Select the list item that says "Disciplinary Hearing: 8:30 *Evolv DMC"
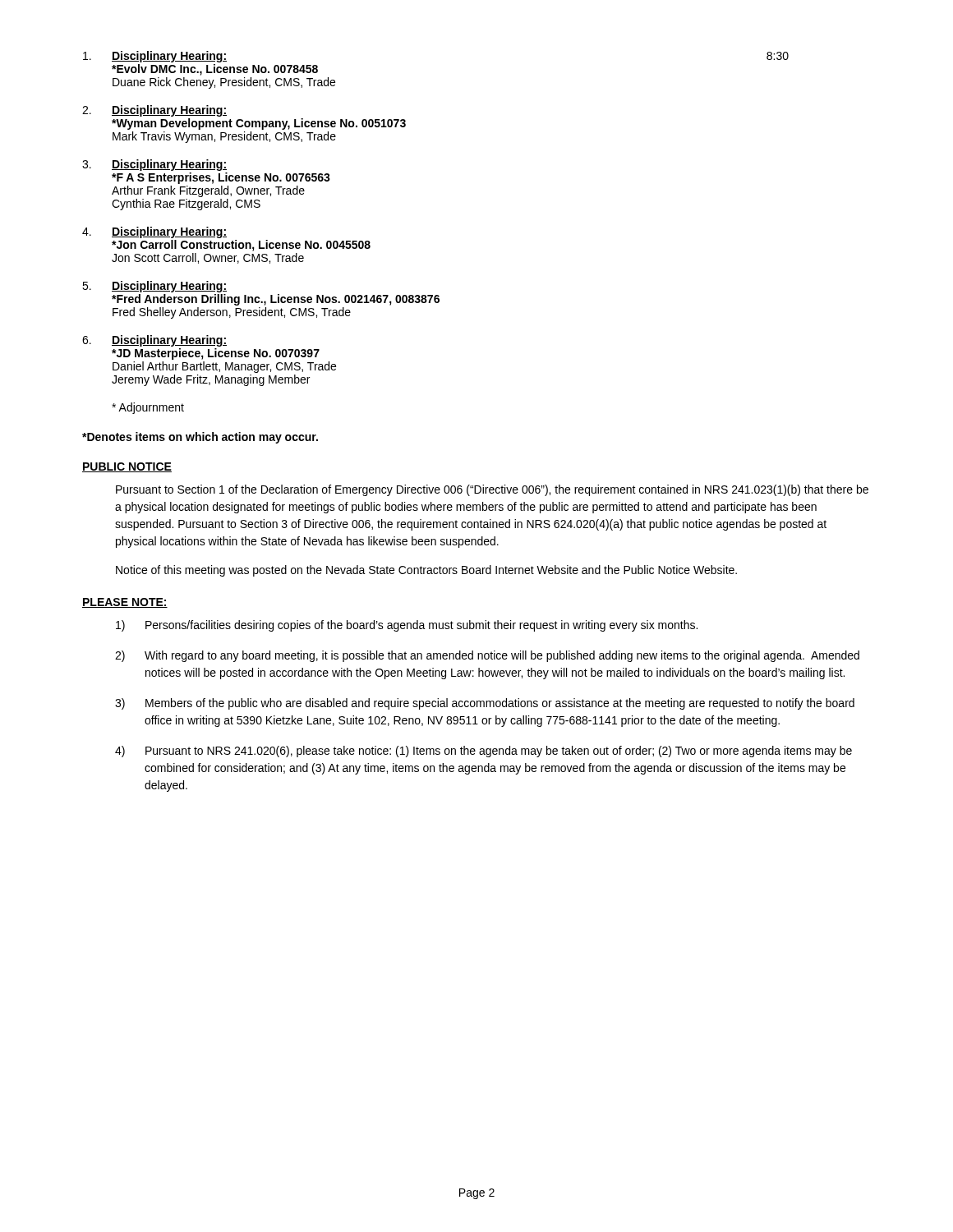This screenshot has width=953, height=1232. 176,55
